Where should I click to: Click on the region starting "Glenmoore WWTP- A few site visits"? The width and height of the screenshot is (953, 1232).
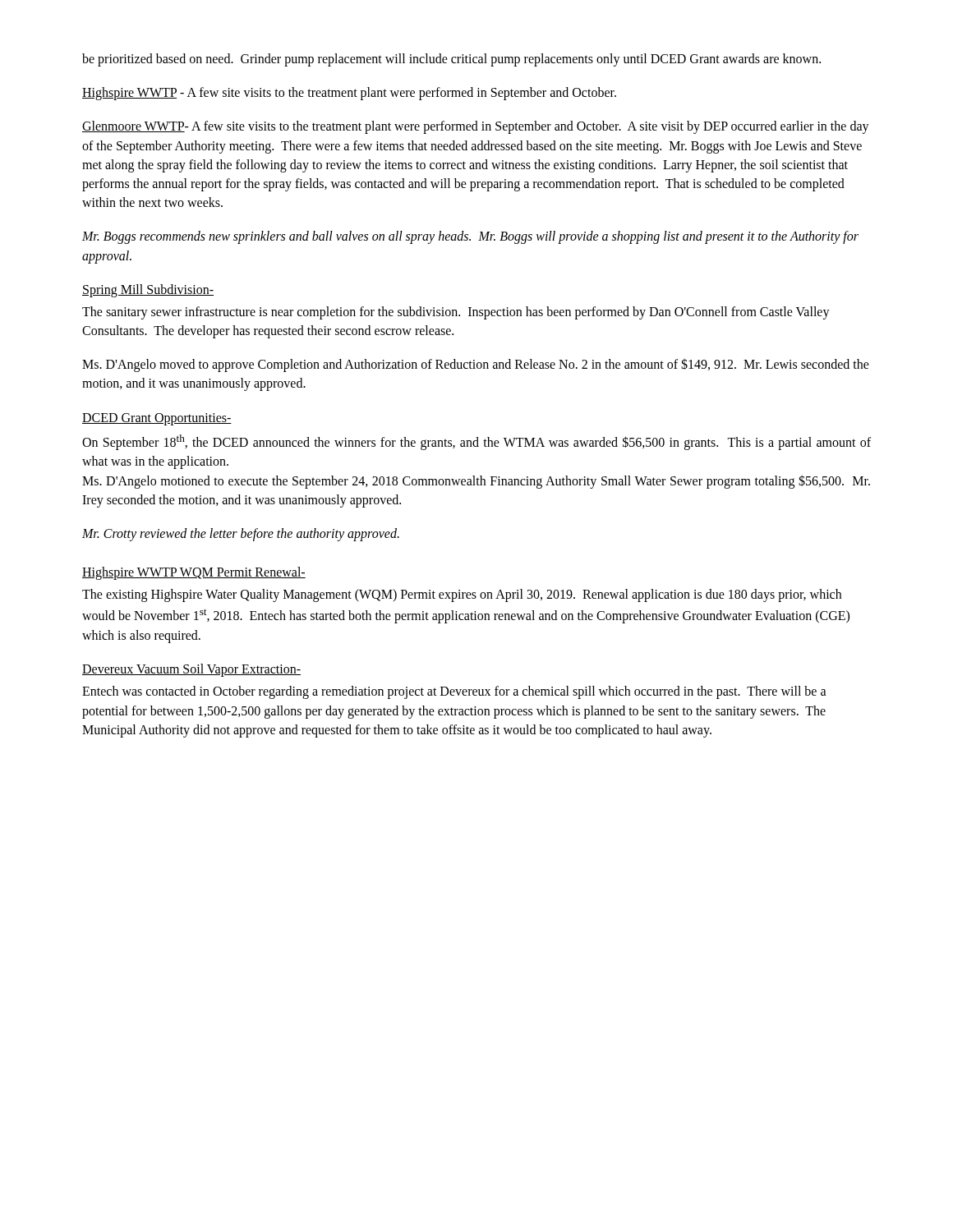coord(475,164)
